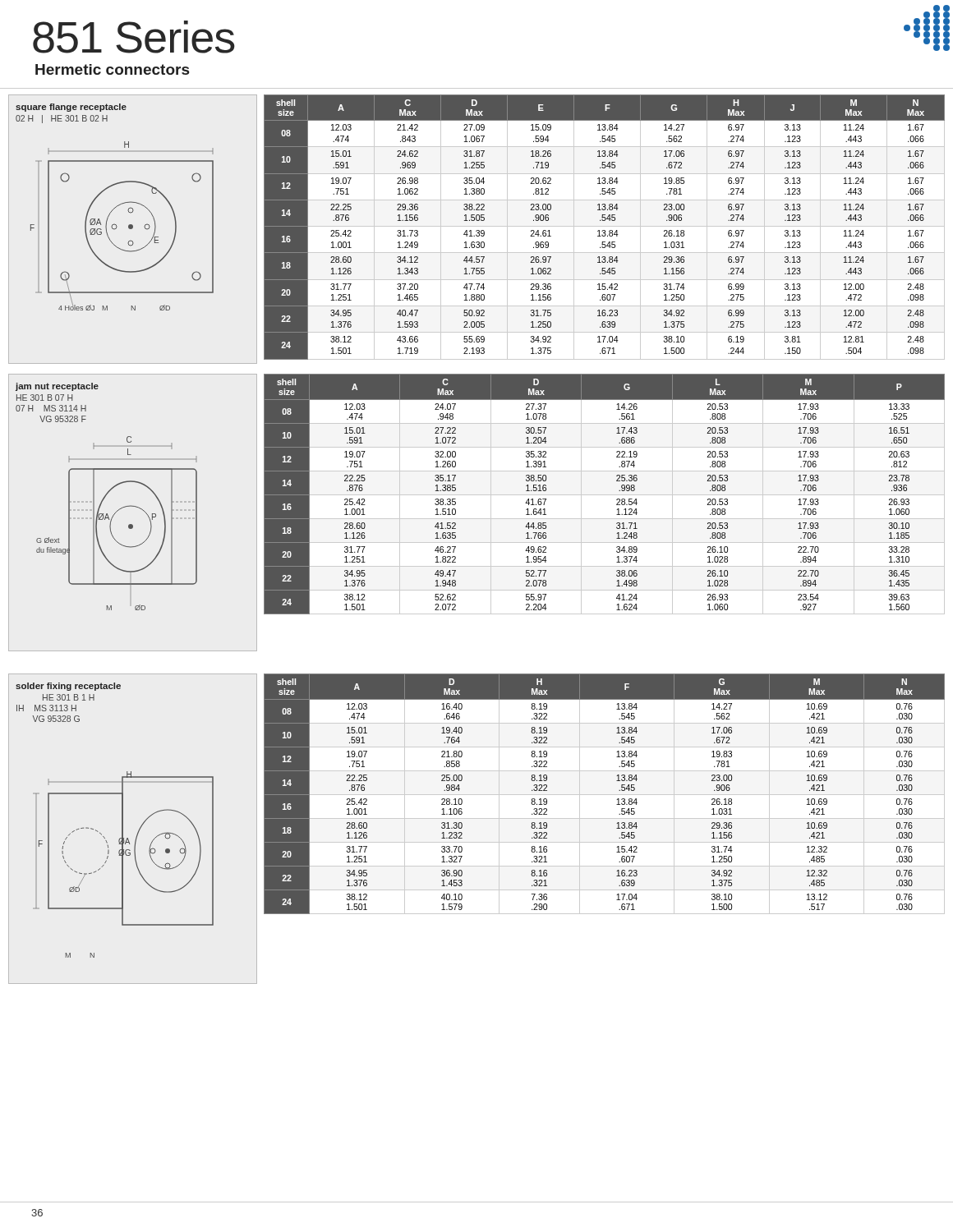Screen dimensions: 1232x953
Task: Locate the table with the text "3.13 .123"
Action: click(604, 227)
